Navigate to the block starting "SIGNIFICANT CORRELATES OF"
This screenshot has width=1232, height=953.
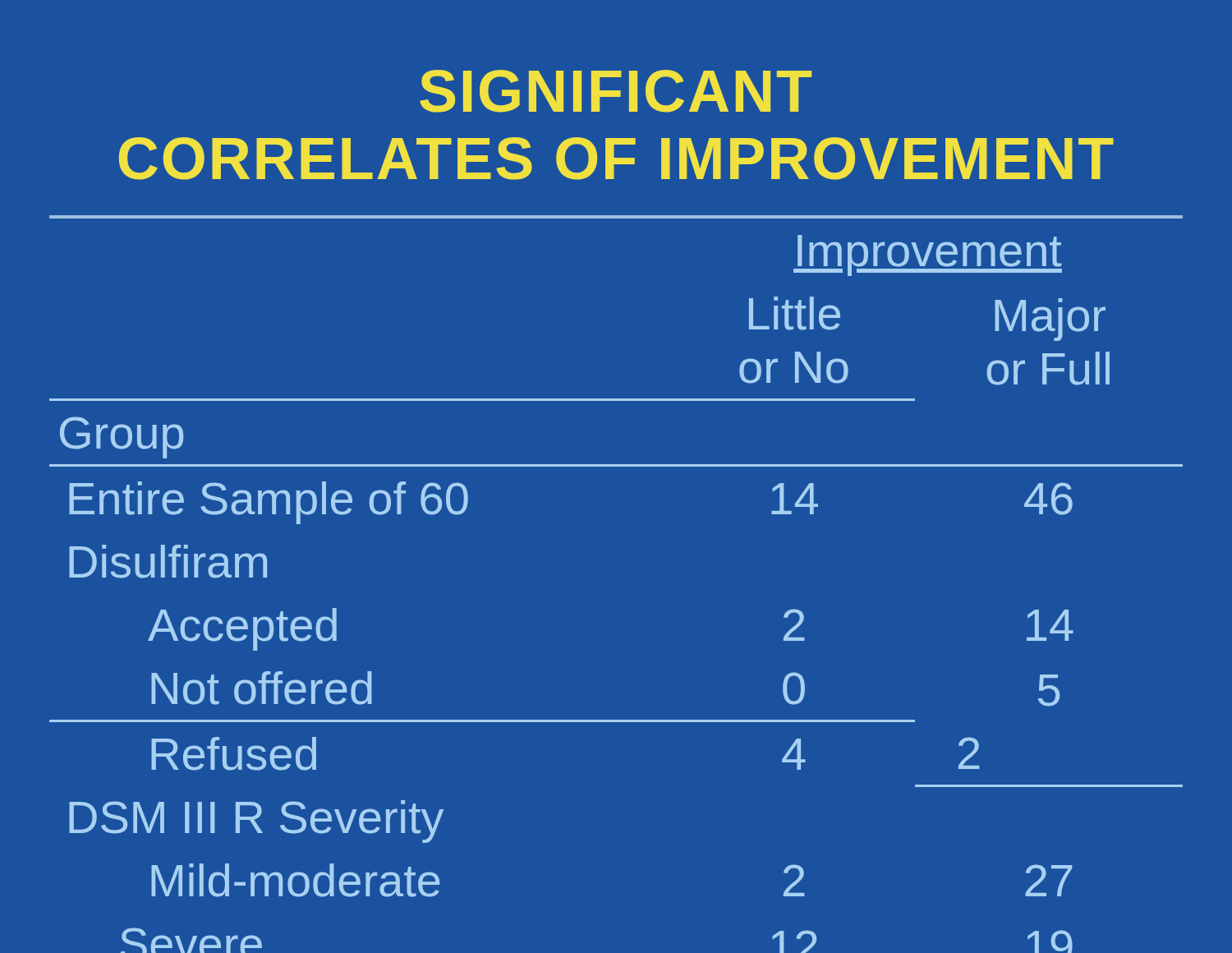point(616,125)
